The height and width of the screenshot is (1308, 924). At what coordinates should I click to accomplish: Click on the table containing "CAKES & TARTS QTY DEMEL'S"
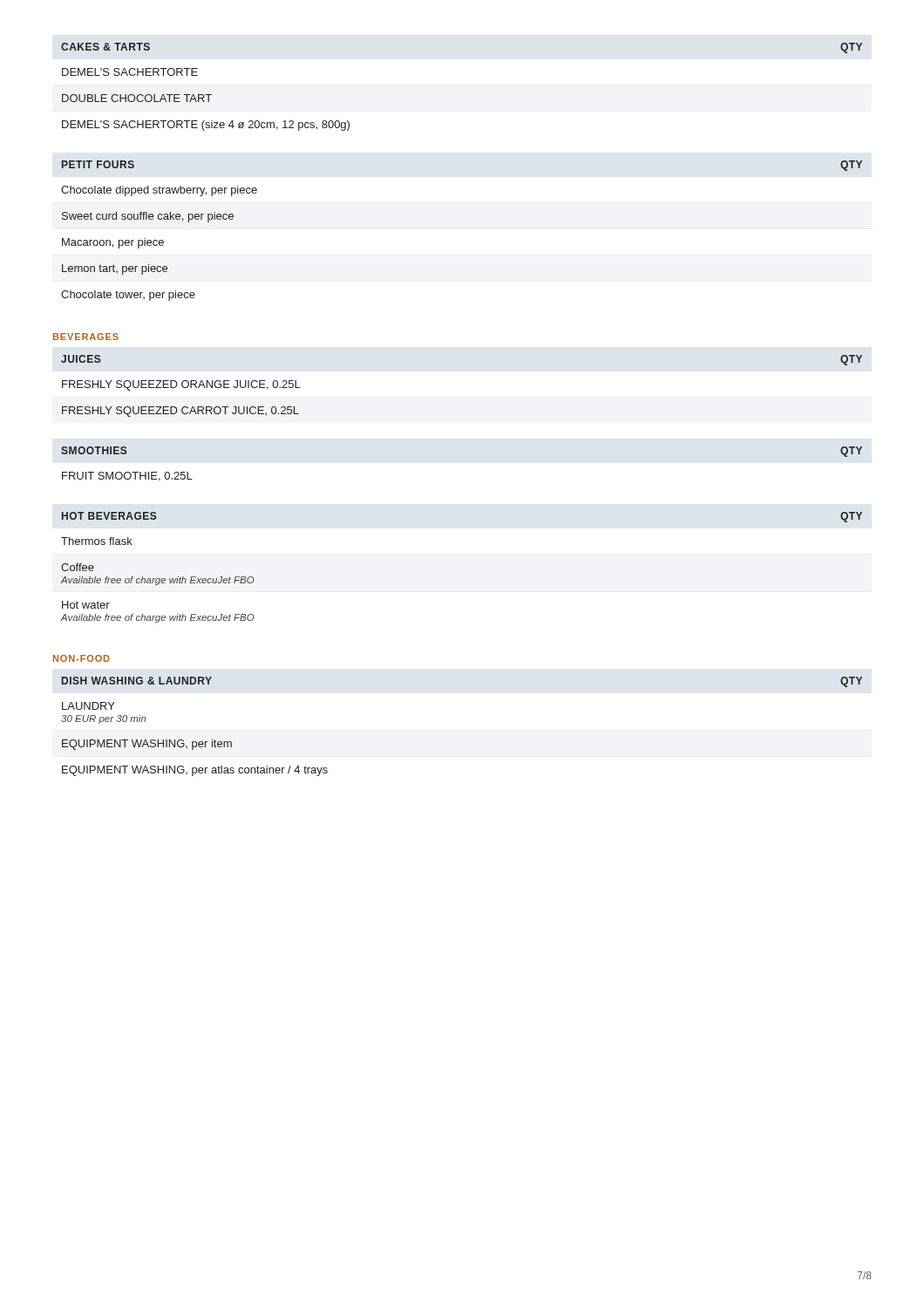click(x=462, y=86)
